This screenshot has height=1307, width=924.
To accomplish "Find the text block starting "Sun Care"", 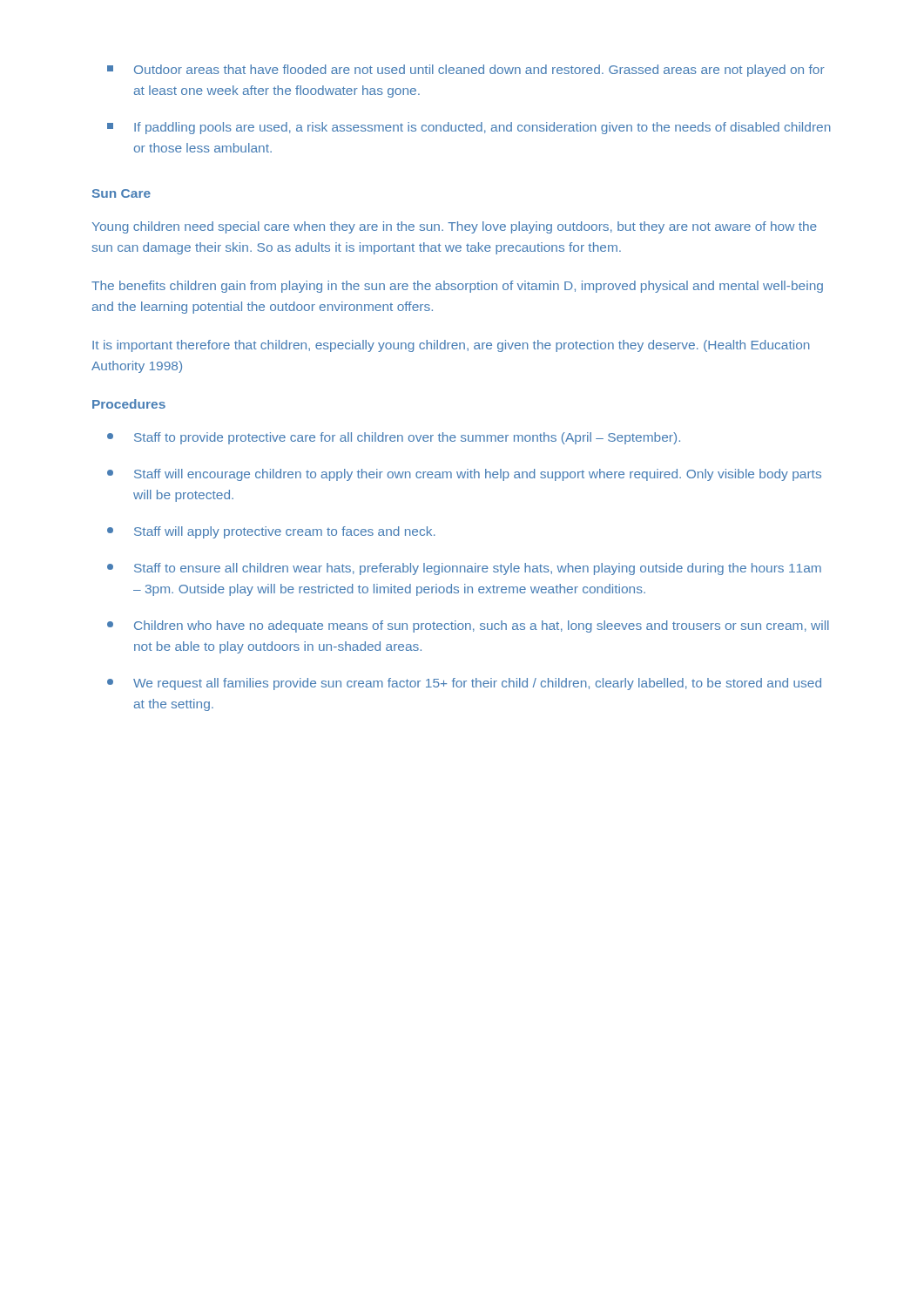I will (x=121, y=194).
